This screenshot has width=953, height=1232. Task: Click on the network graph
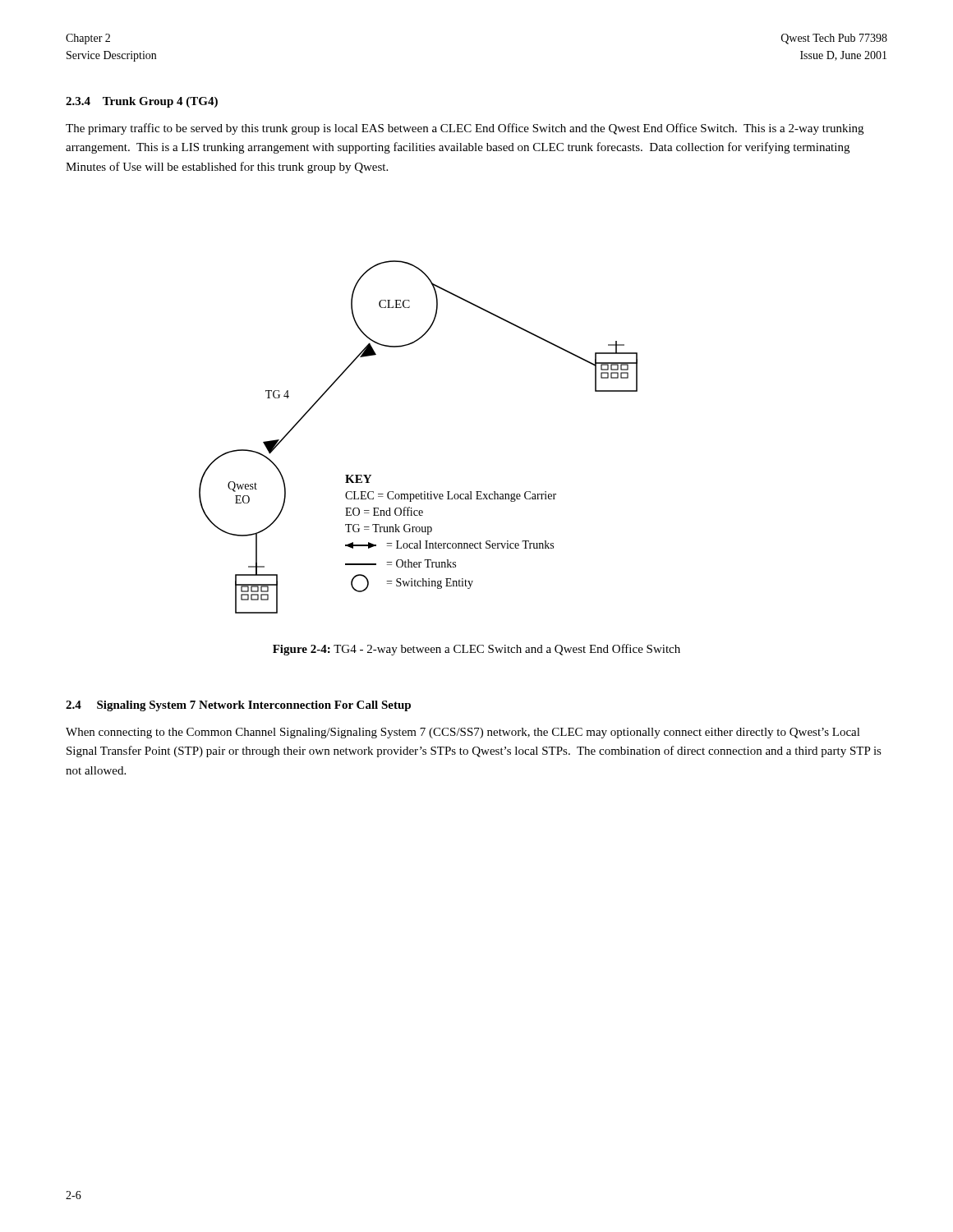coord(476,435)
